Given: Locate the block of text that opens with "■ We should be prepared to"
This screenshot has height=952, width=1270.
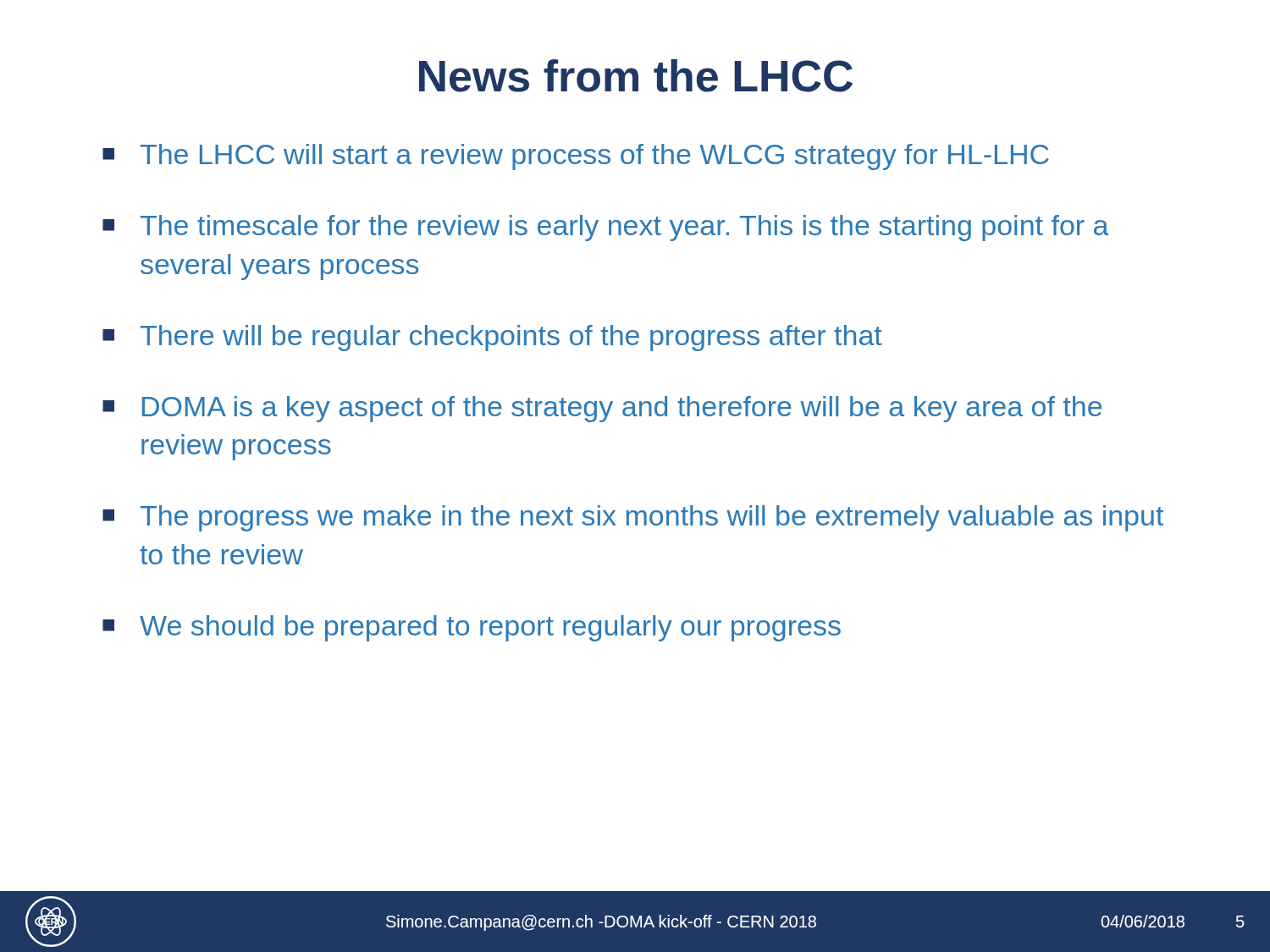Looking at the screenshot, I should (472, 626).
